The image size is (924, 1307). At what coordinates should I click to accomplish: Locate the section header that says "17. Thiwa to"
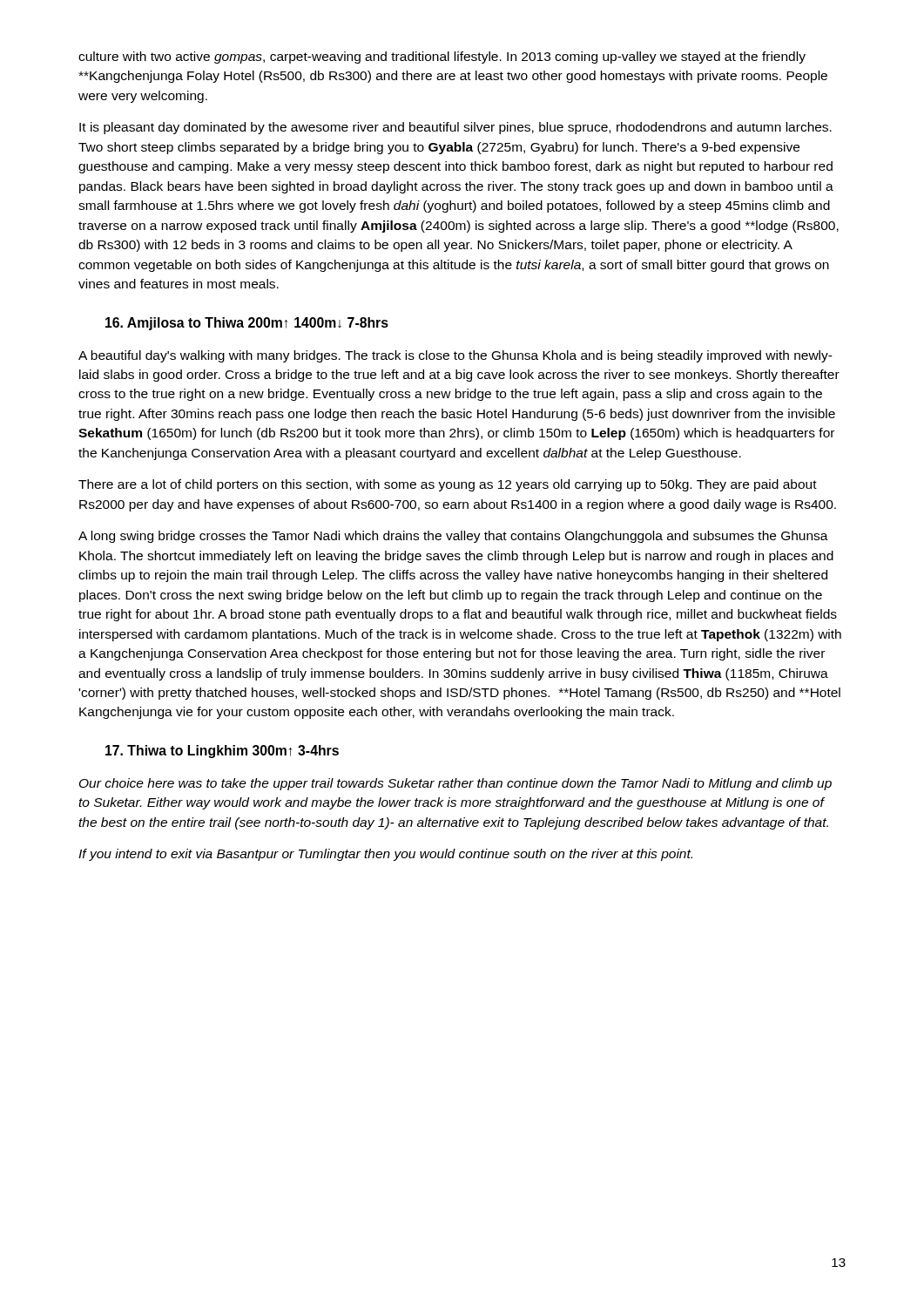[222, 751]
